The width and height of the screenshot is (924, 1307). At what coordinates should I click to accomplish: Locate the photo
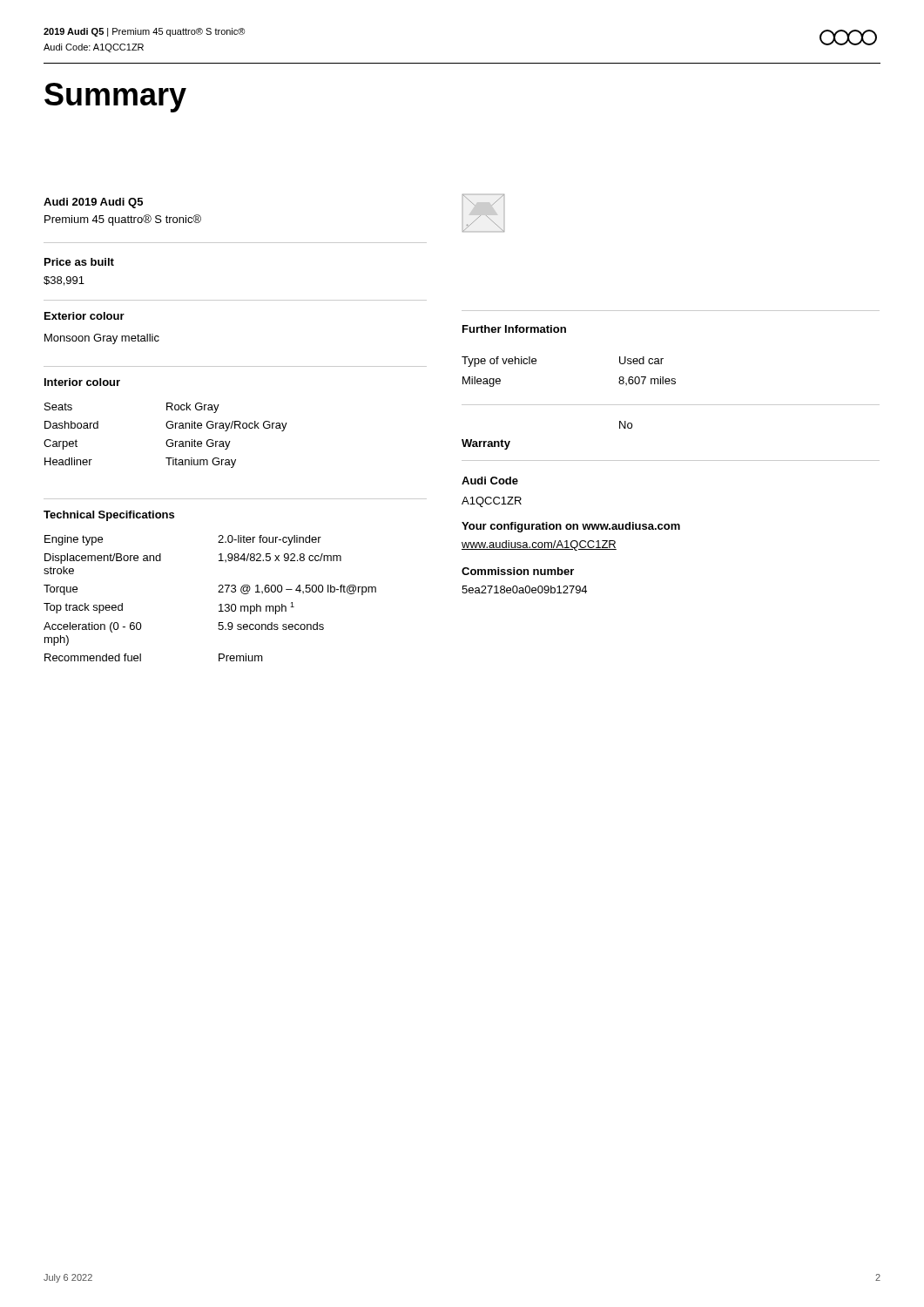pos(549,246)
